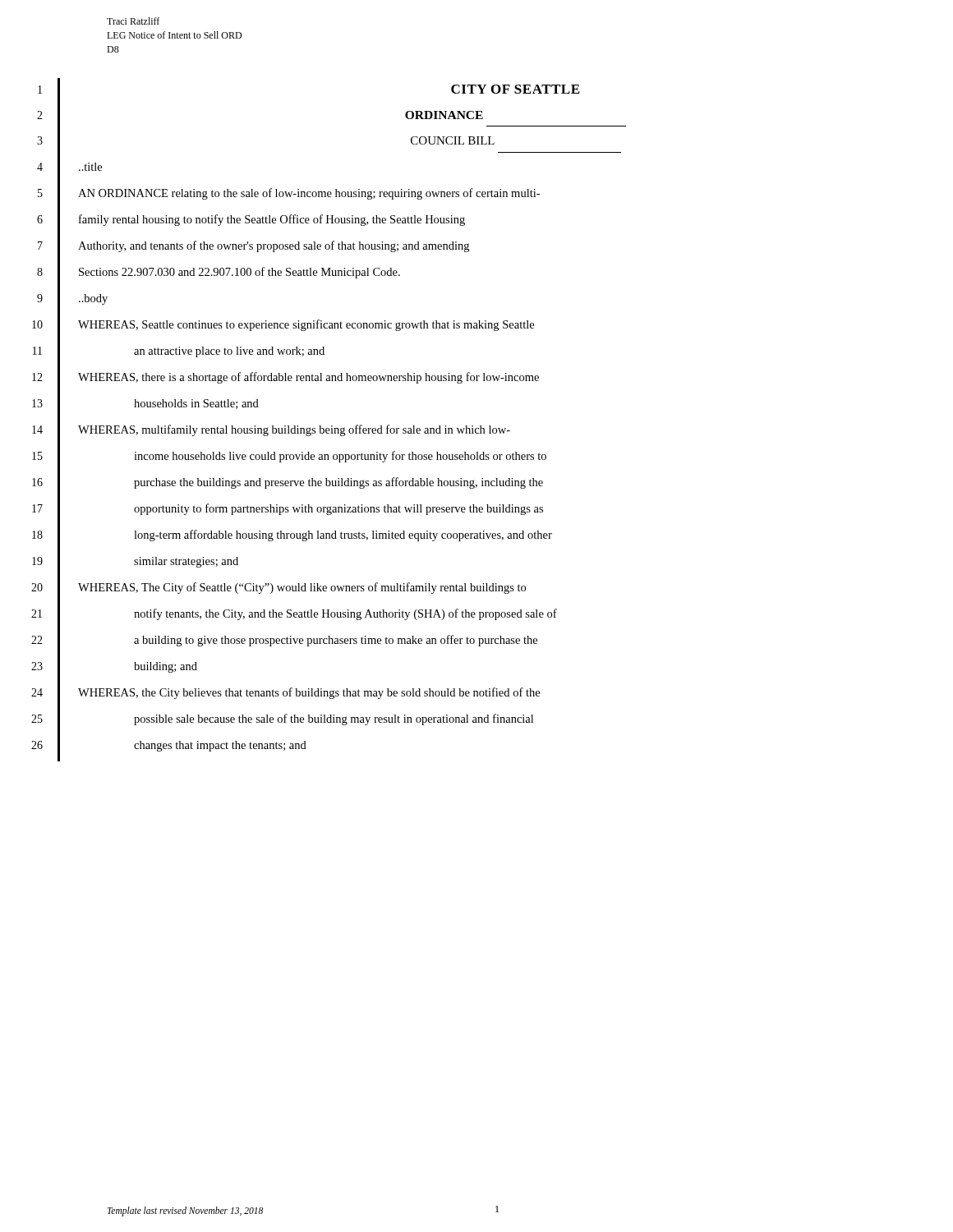Image resolution: width=953 pixels, height=1232 pixels.
Task: Click on the text block with the text "14 WHEREAS, multifamily rental housing buildings being offered"
Action: click(x=476, y=433)
